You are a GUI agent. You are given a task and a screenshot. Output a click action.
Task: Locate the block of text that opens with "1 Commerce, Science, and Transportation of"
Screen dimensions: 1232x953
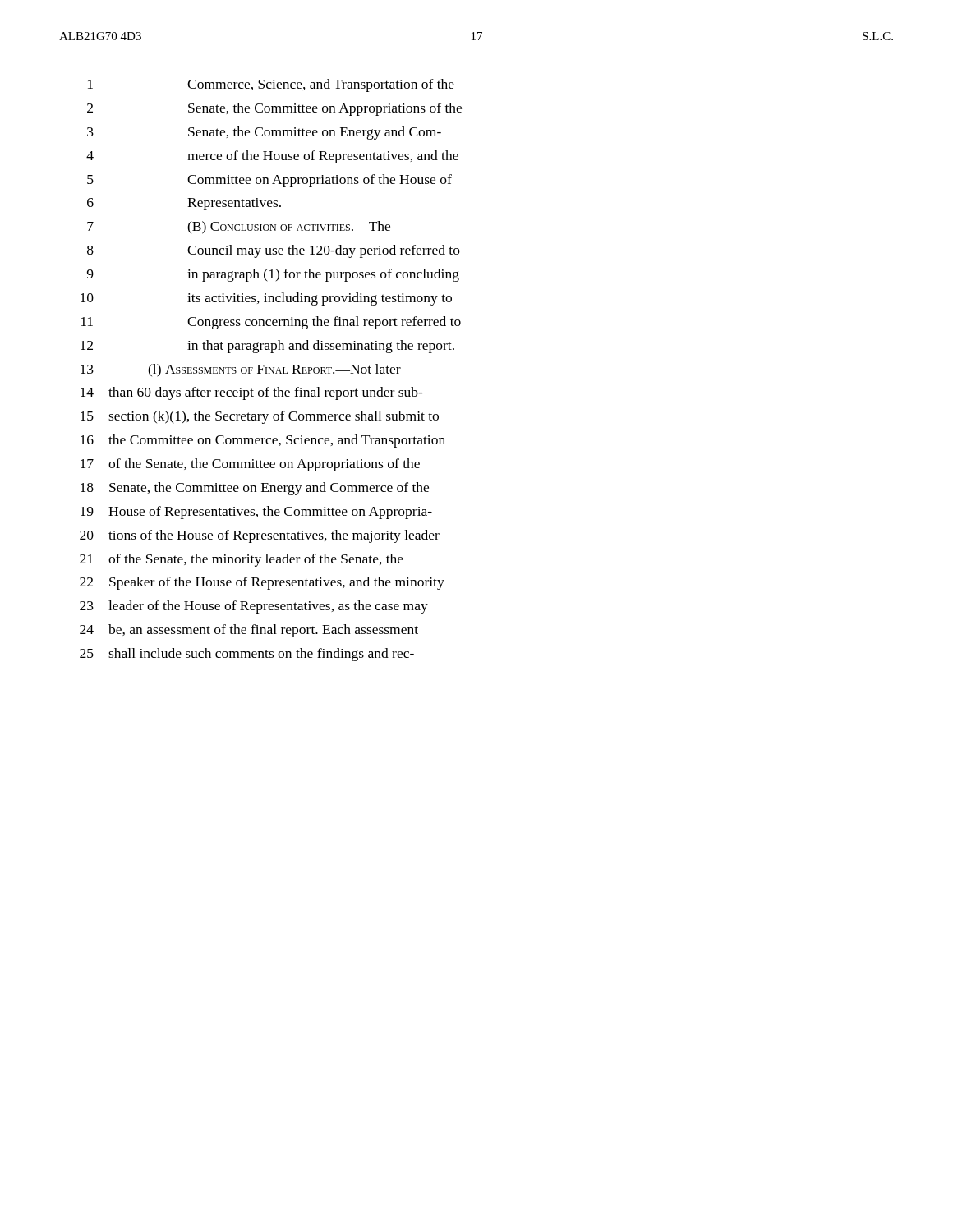coord(271,85)
